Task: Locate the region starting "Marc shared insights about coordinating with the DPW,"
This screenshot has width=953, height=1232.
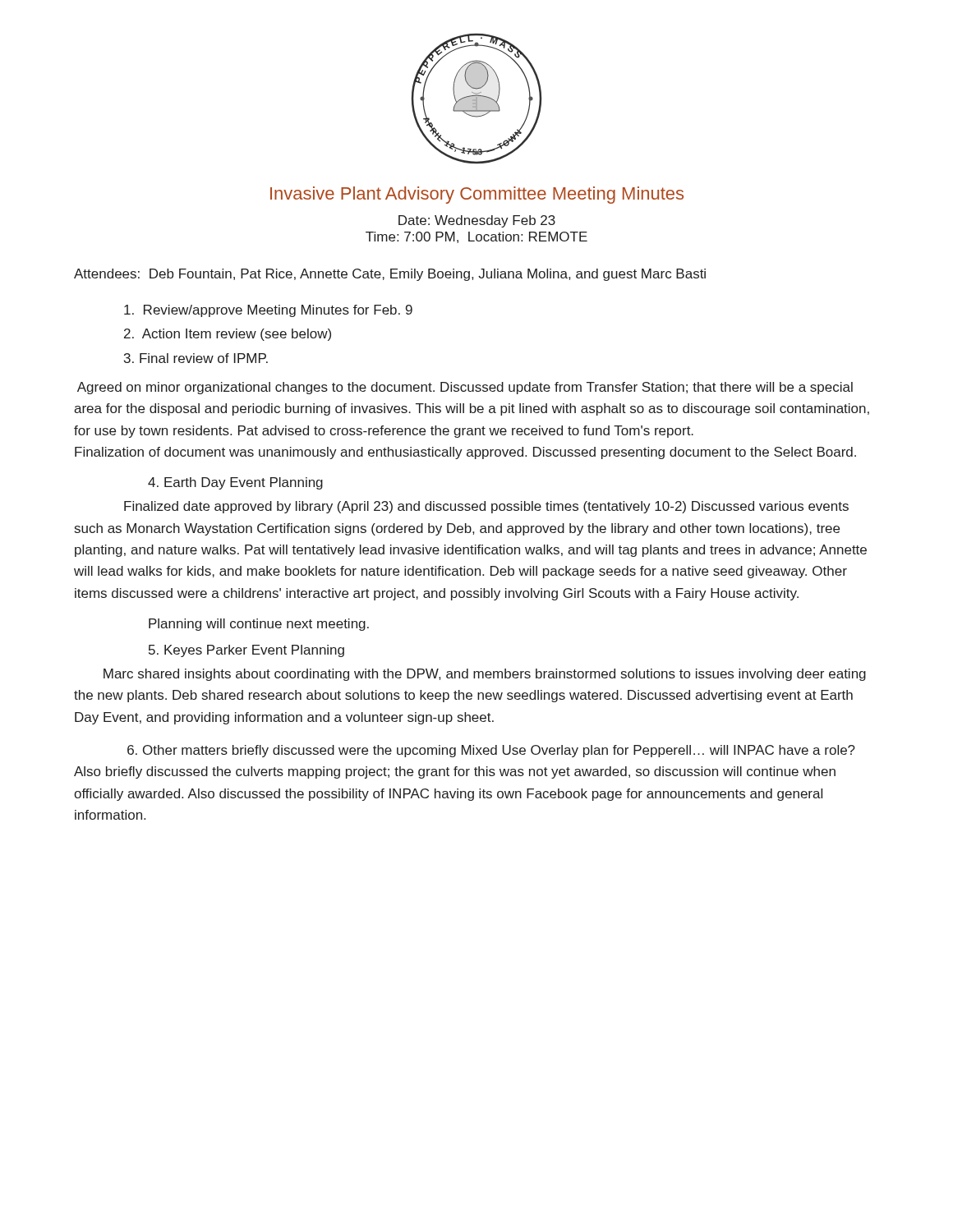Action: tap(470, 696)
